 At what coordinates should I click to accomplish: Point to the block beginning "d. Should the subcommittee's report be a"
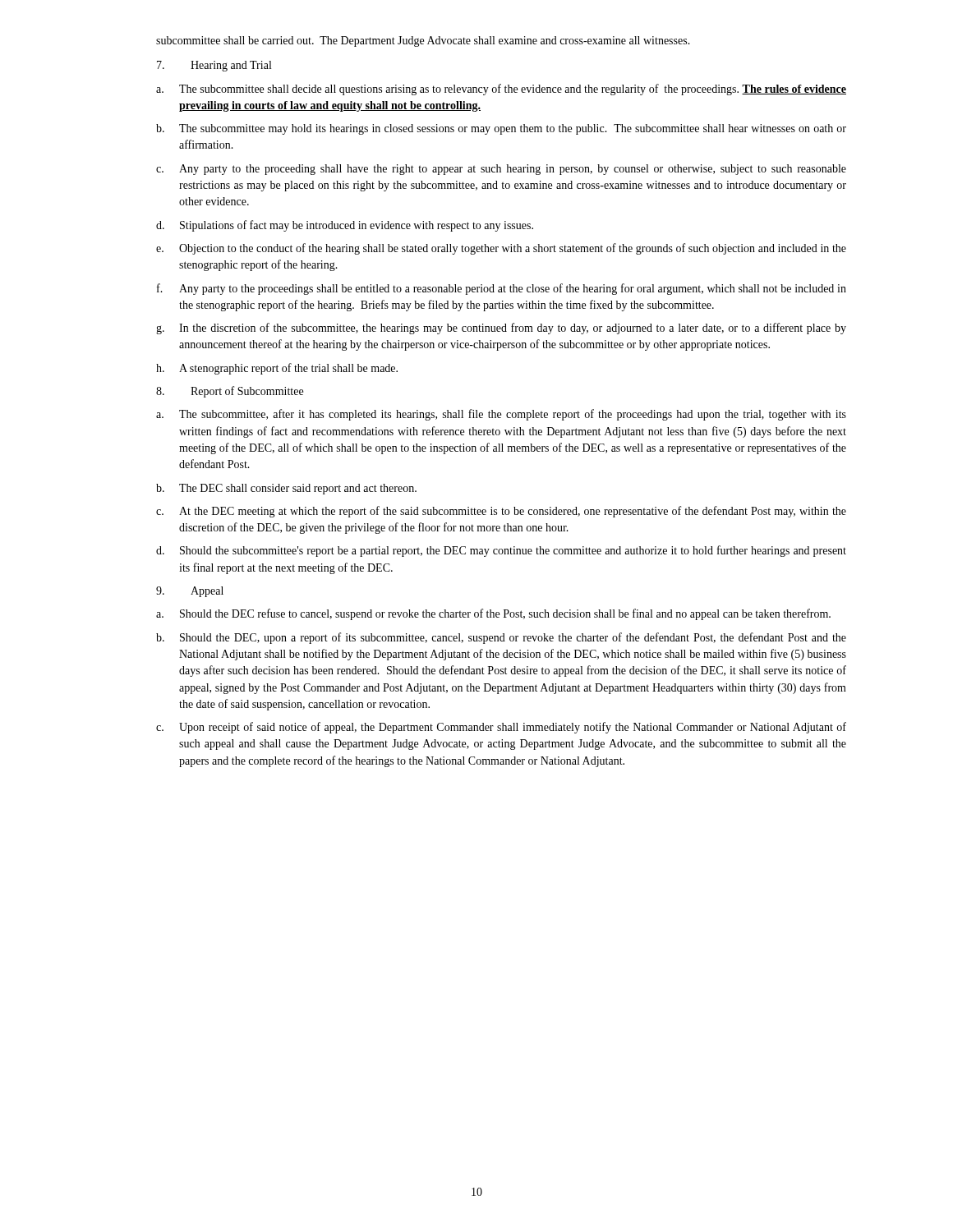501,560
